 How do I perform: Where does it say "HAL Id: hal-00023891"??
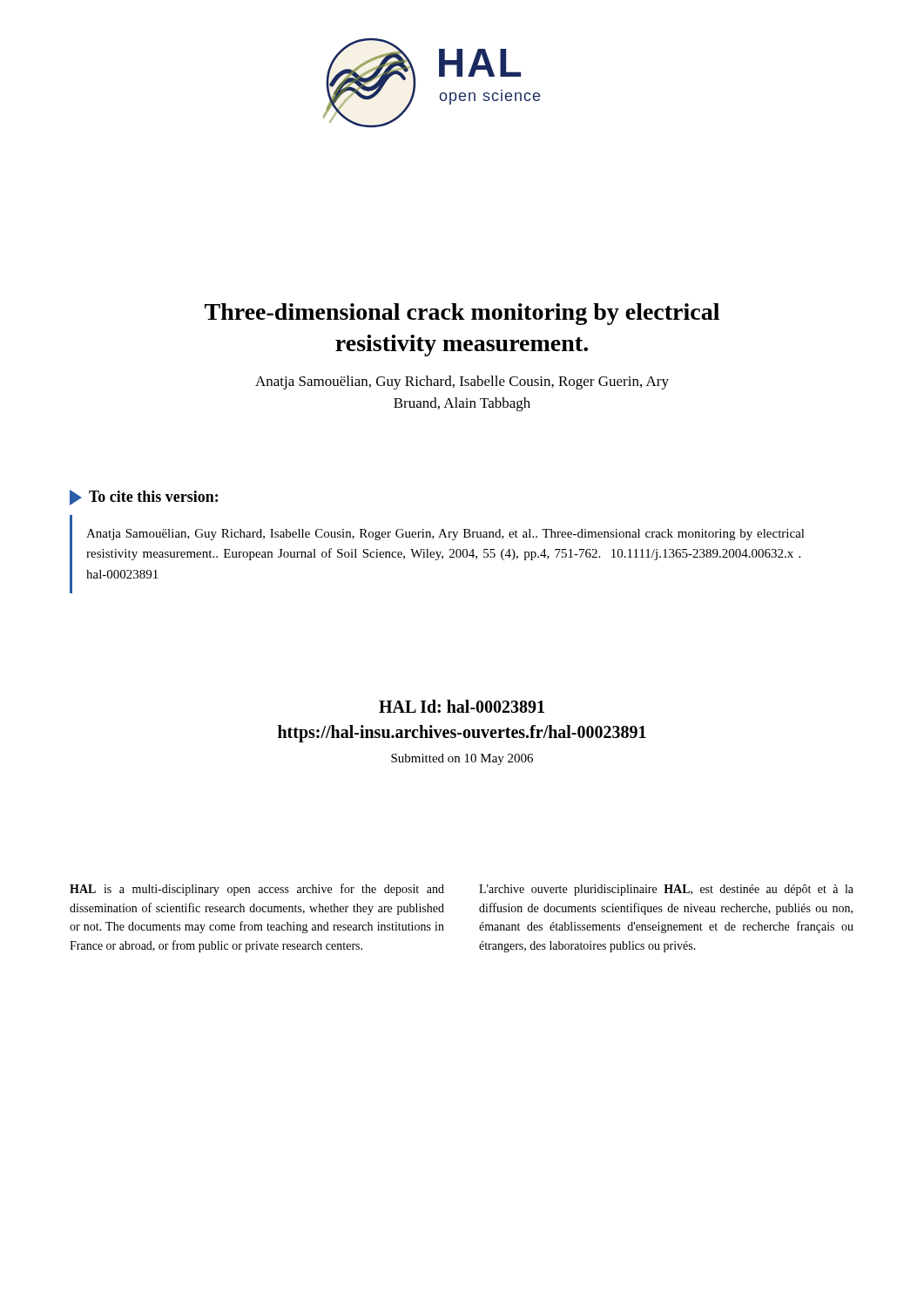coord(462,707)
